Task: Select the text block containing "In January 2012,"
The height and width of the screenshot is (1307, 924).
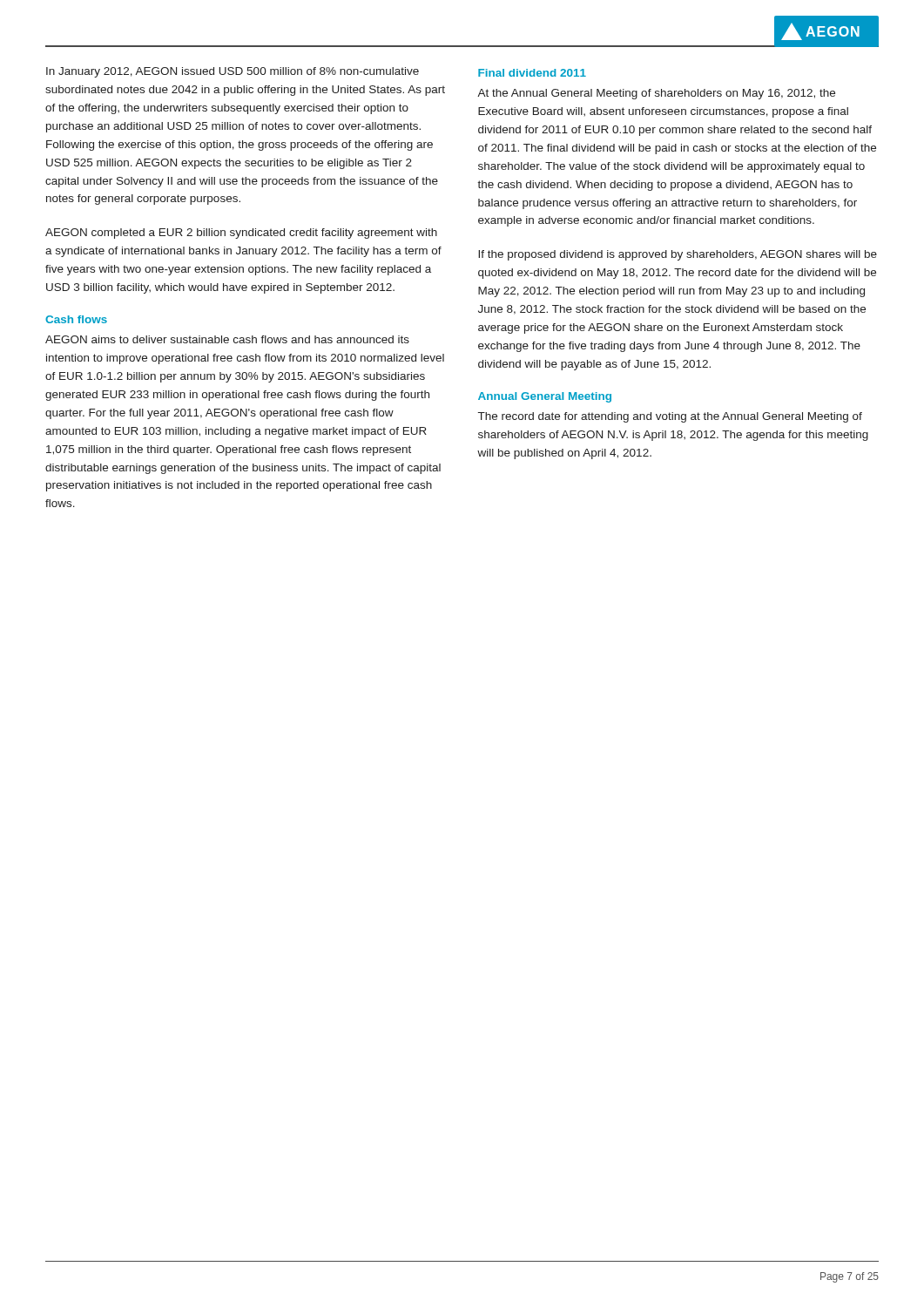Action: pos(245,135)
